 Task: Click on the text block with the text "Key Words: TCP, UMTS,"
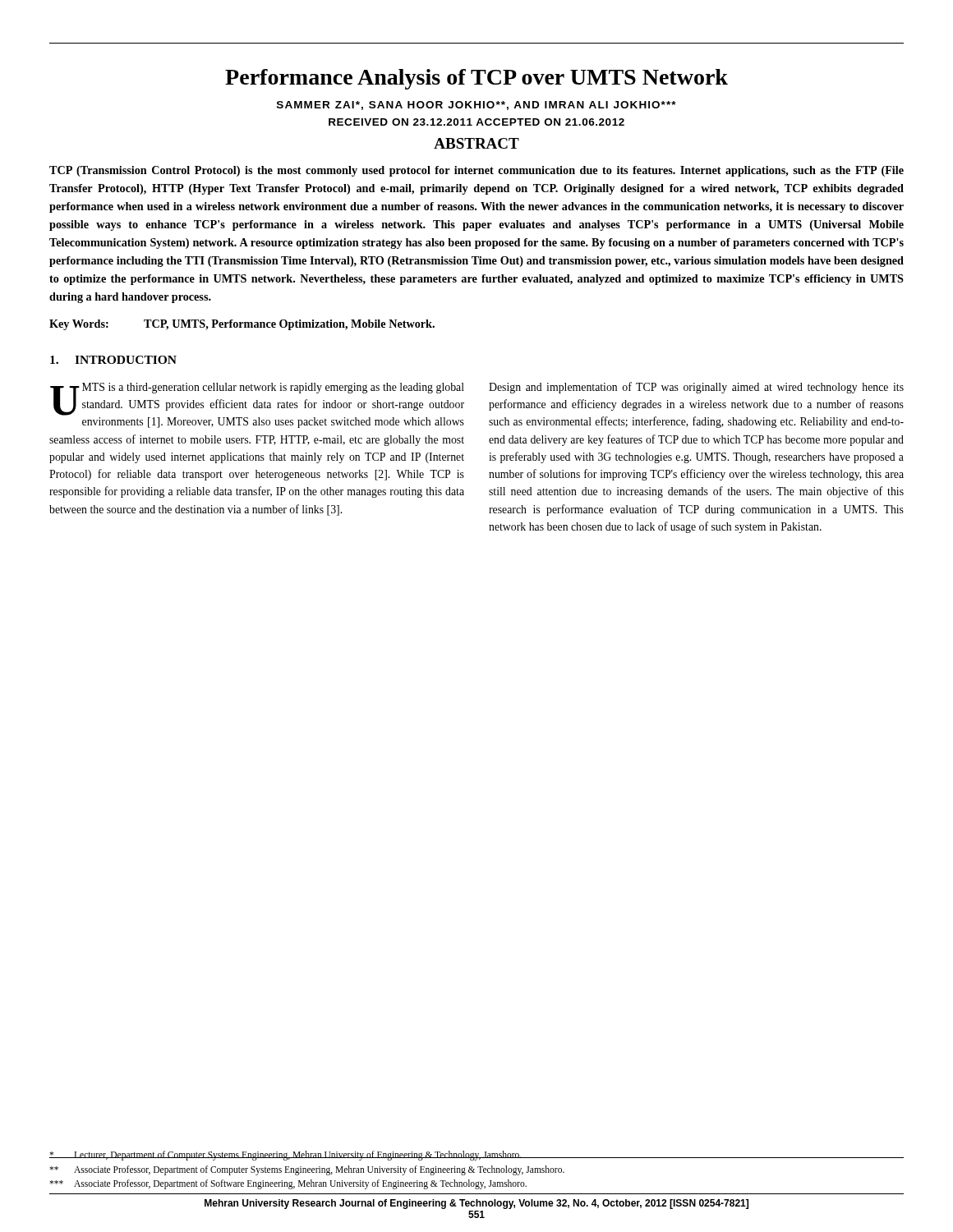click(242, 325)
